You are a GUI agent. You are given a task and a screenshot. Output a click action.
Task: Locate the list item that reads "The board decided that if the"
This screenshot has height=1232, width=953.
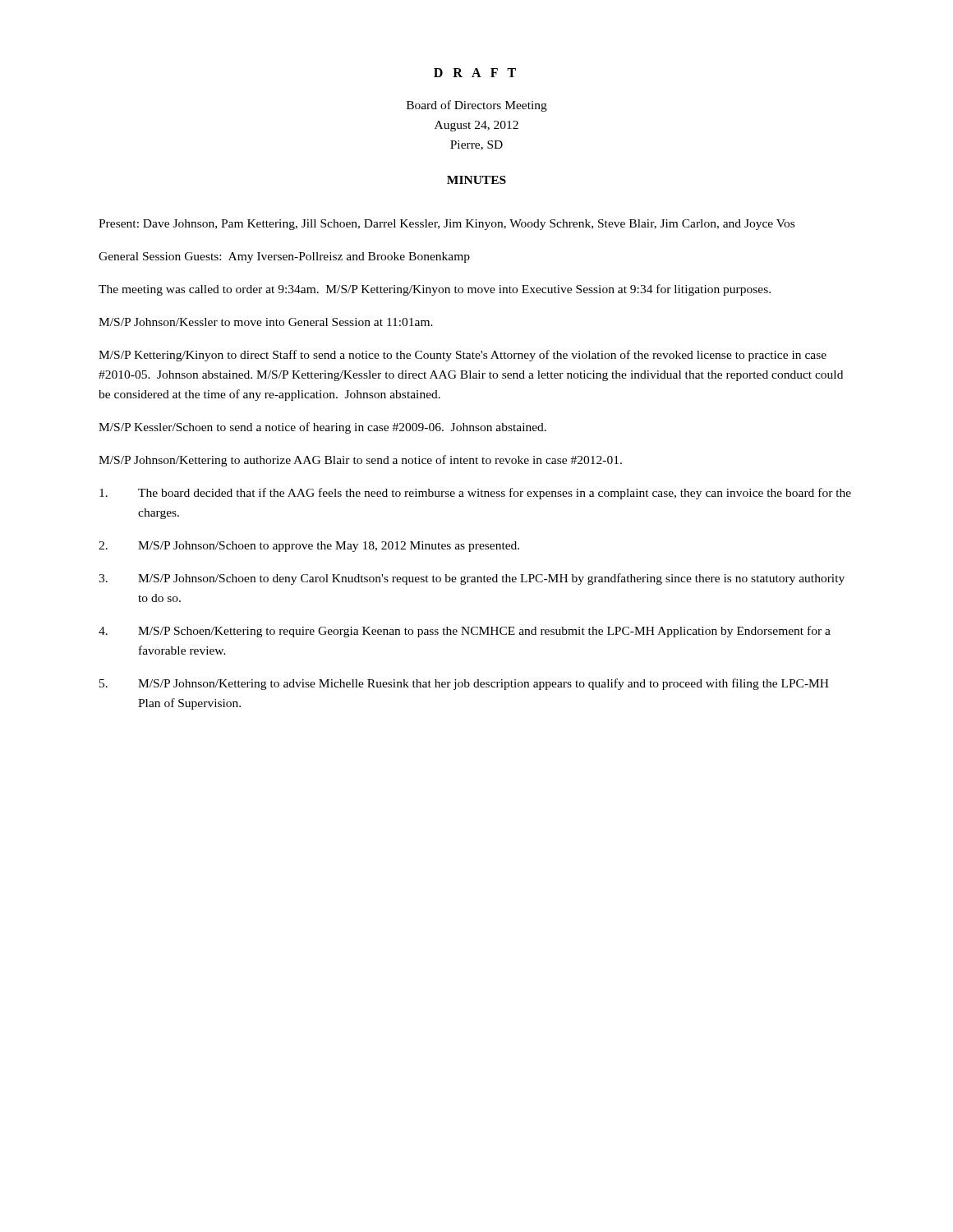coord(476,503)
